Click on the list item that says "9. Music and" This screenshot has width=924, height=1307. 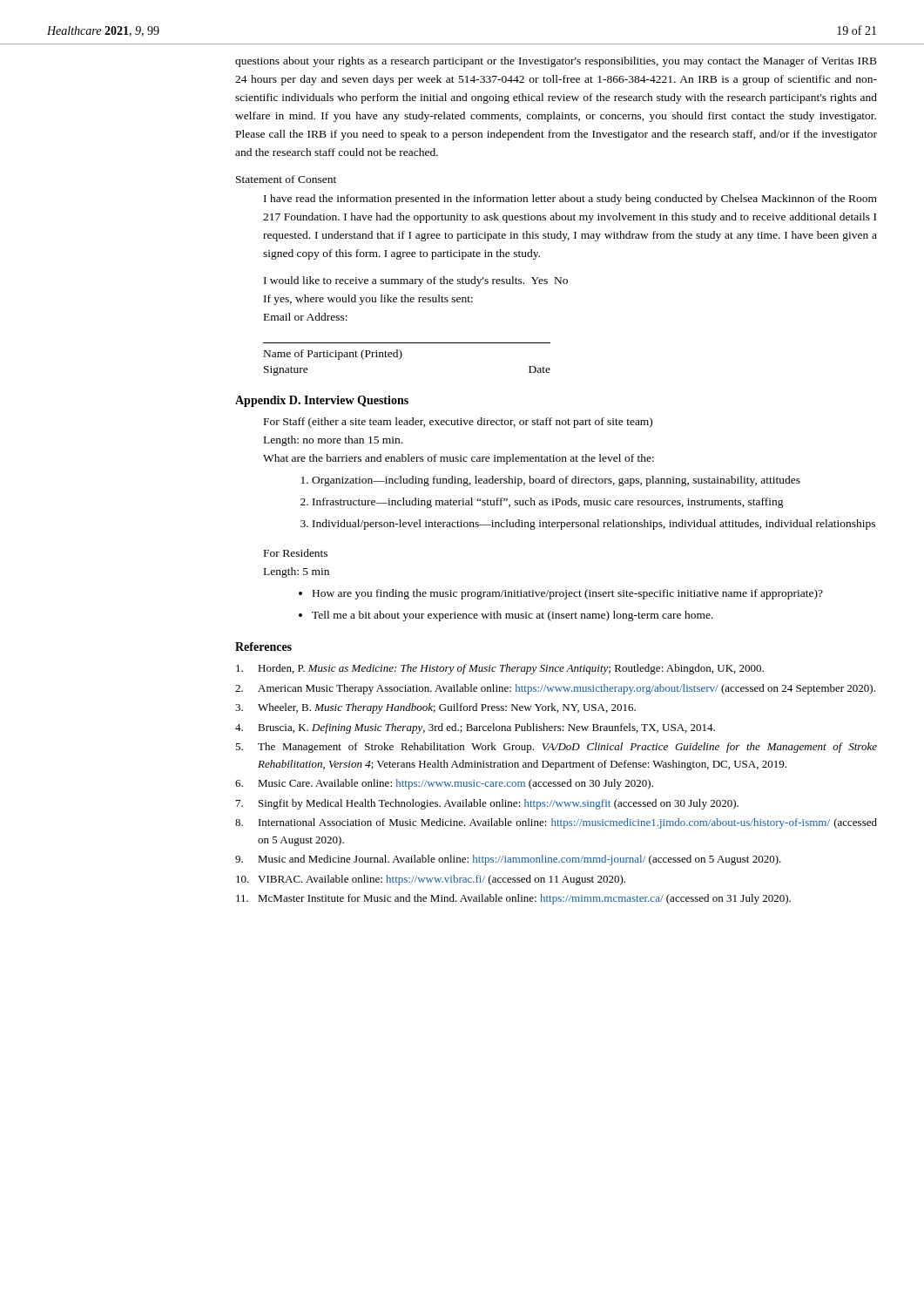pyautogui.click(x=556, y=859)
